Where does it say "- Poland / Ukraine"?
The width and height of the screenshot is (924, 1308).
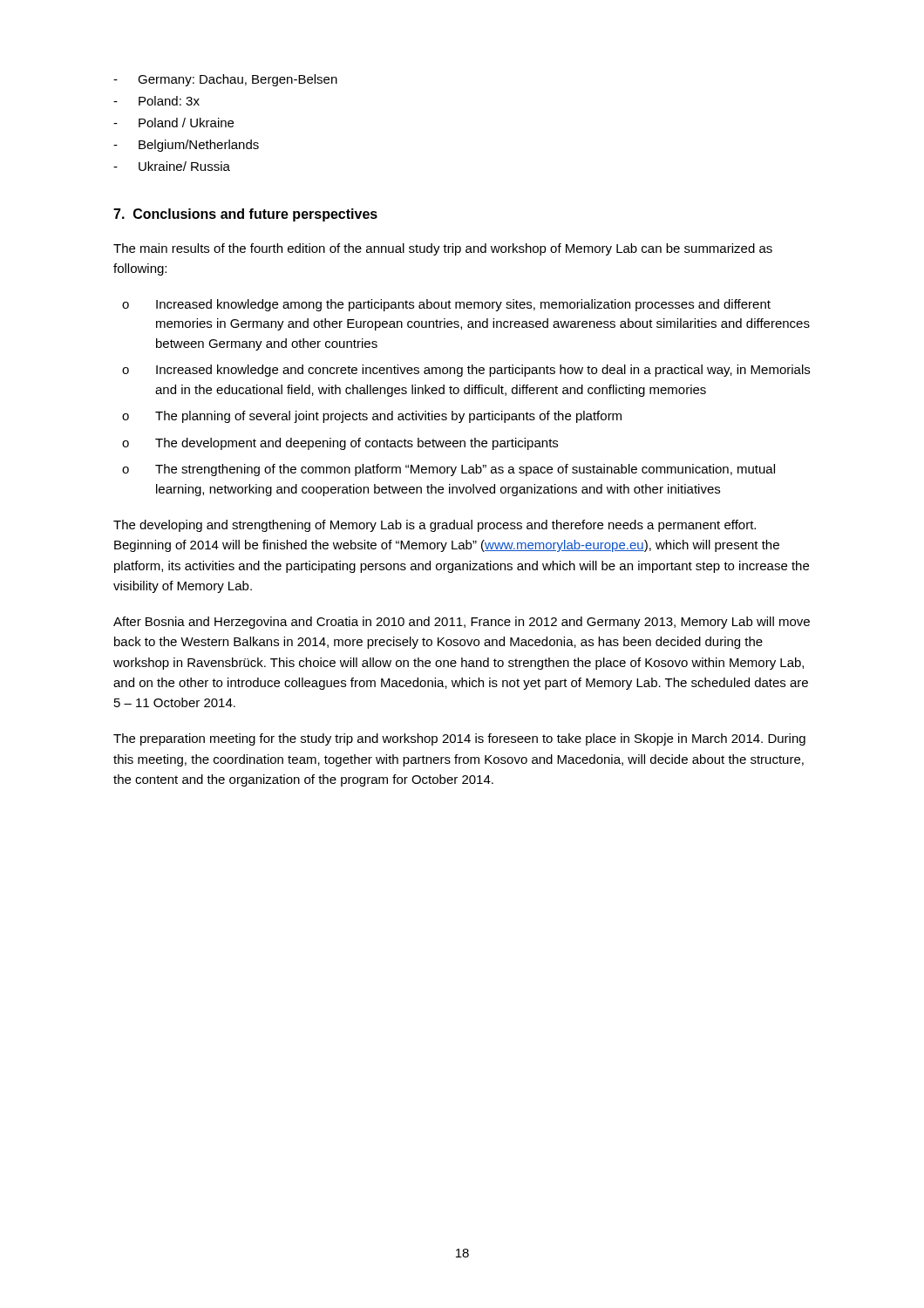click(x=174, y=123)
